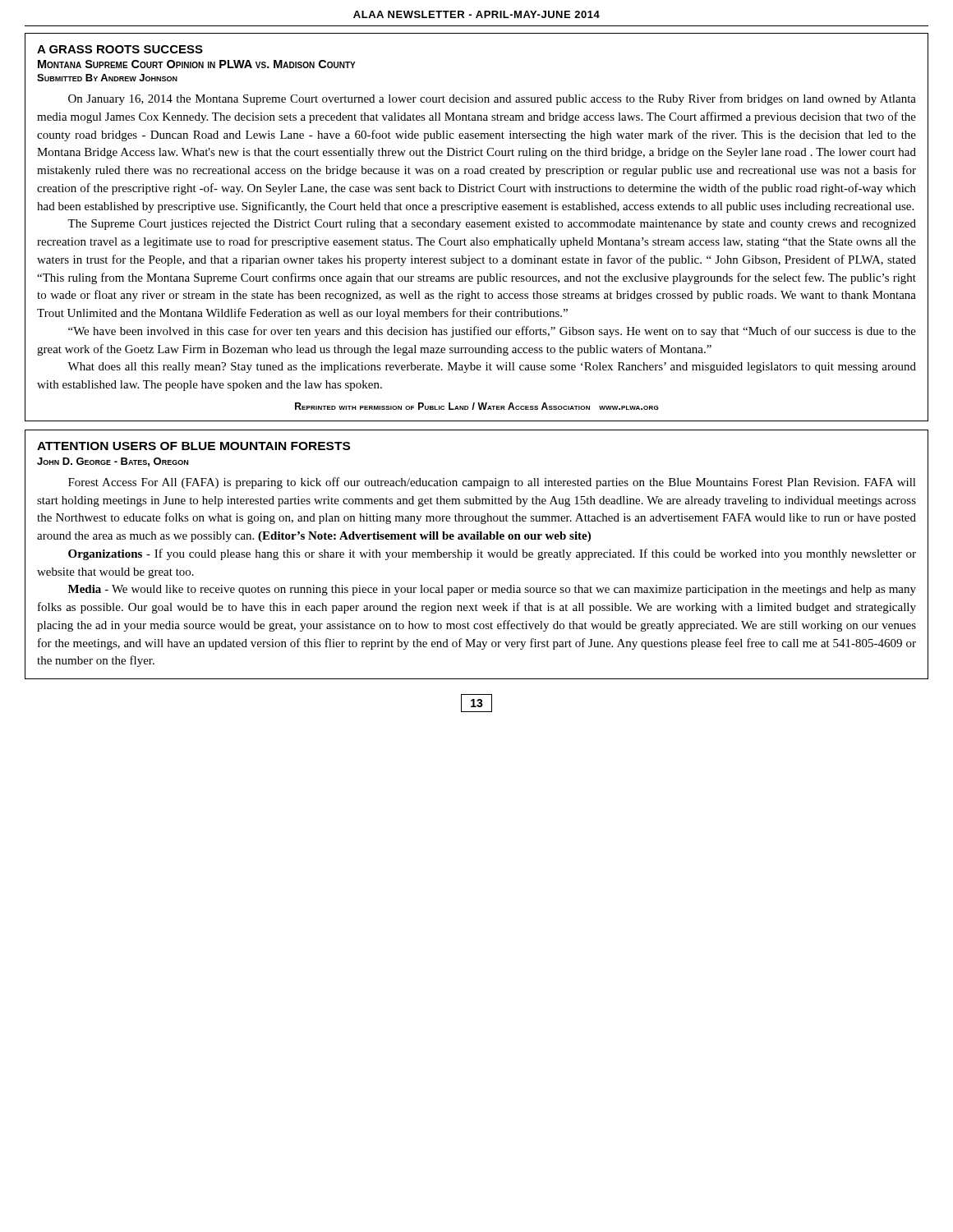
Task: Click on the block starting "Organizations - If you could"
Action: coord(476,563)
